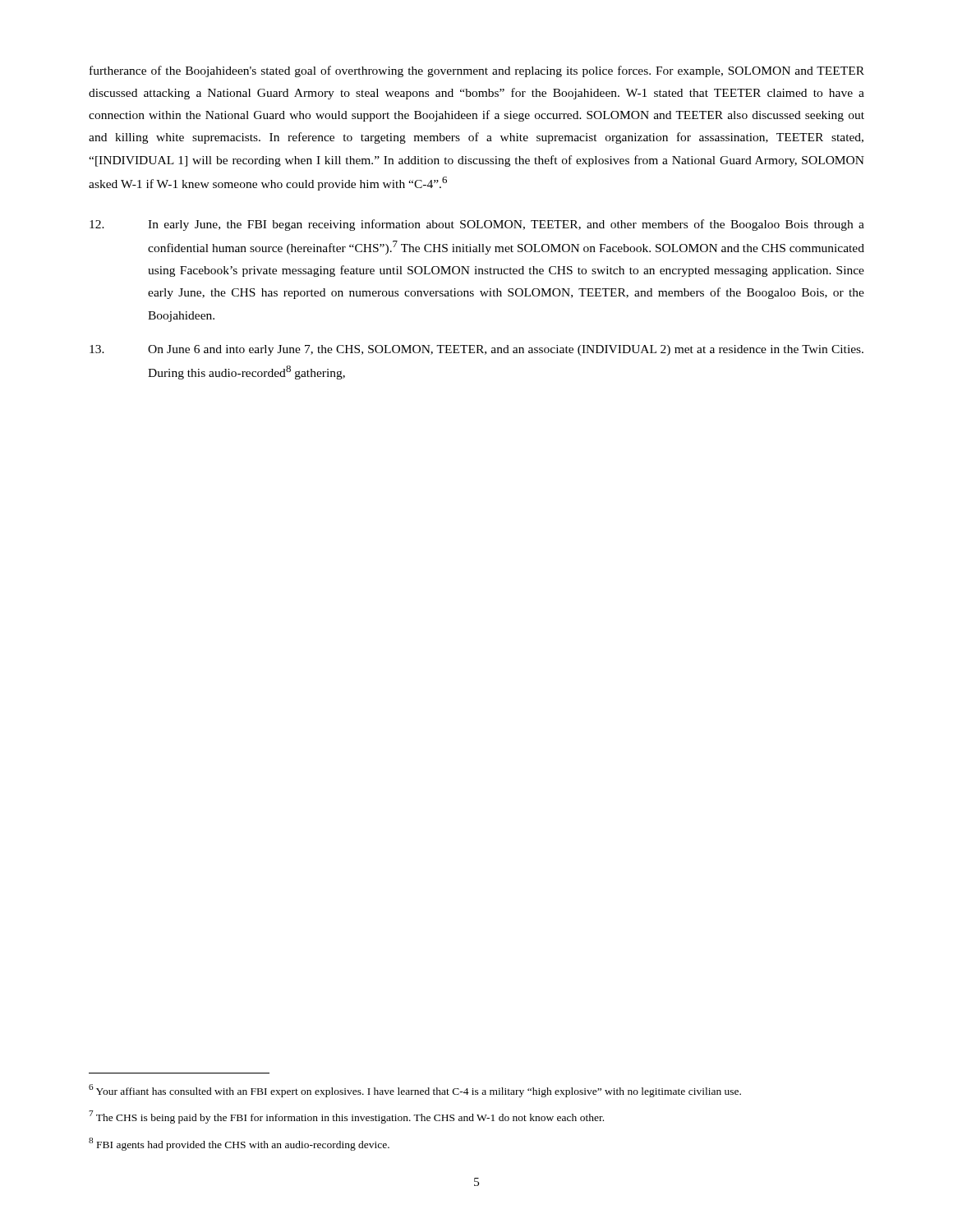Select the element starting "In early June, the FBI"
The height and width of the screenshot is (1232, 953).
coord(476,269)
